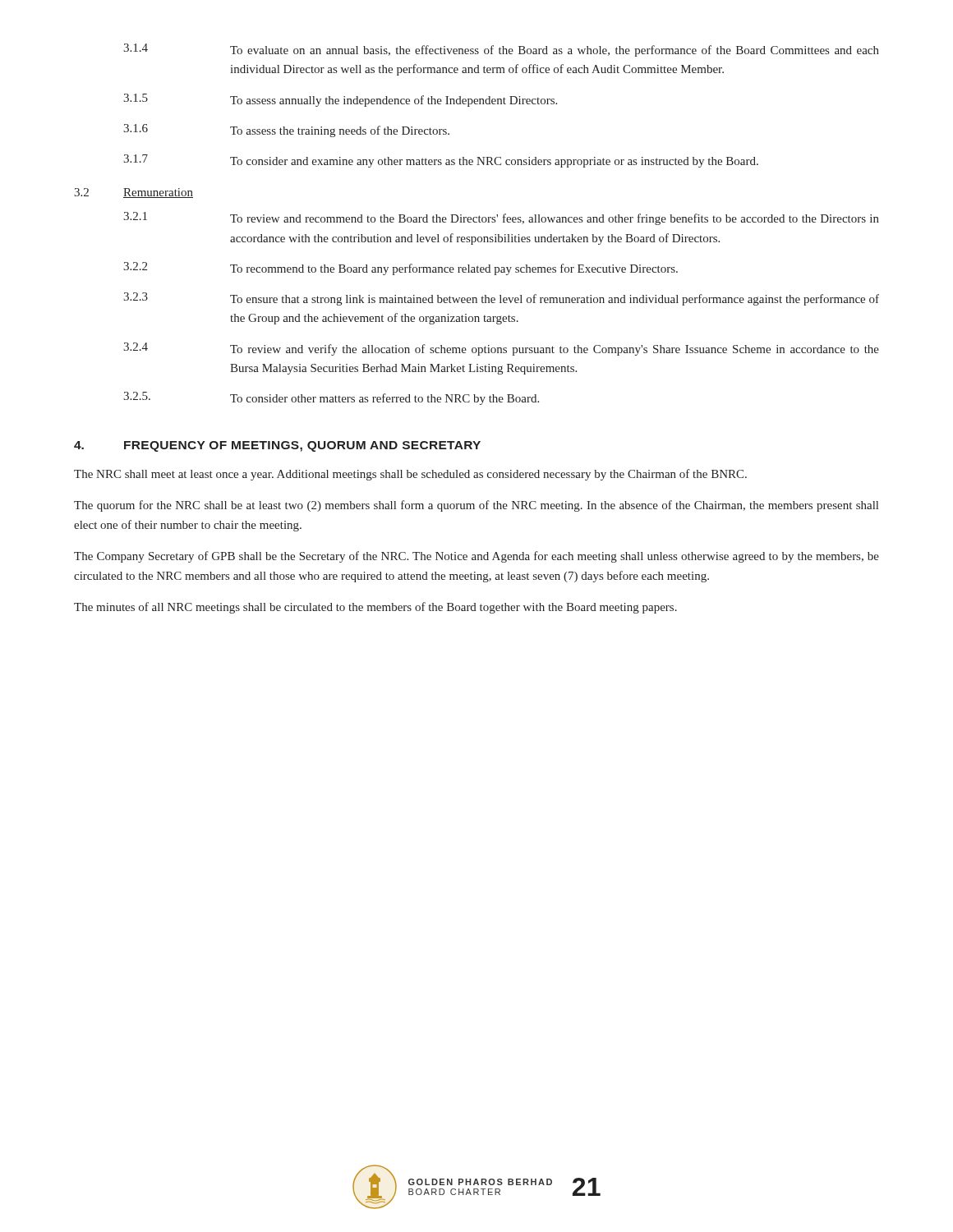The height and width of the screenshot is (1232, 953).
Task: Select the text starting "3.1.4 To evaluate on"
Action: coord(501,60)
